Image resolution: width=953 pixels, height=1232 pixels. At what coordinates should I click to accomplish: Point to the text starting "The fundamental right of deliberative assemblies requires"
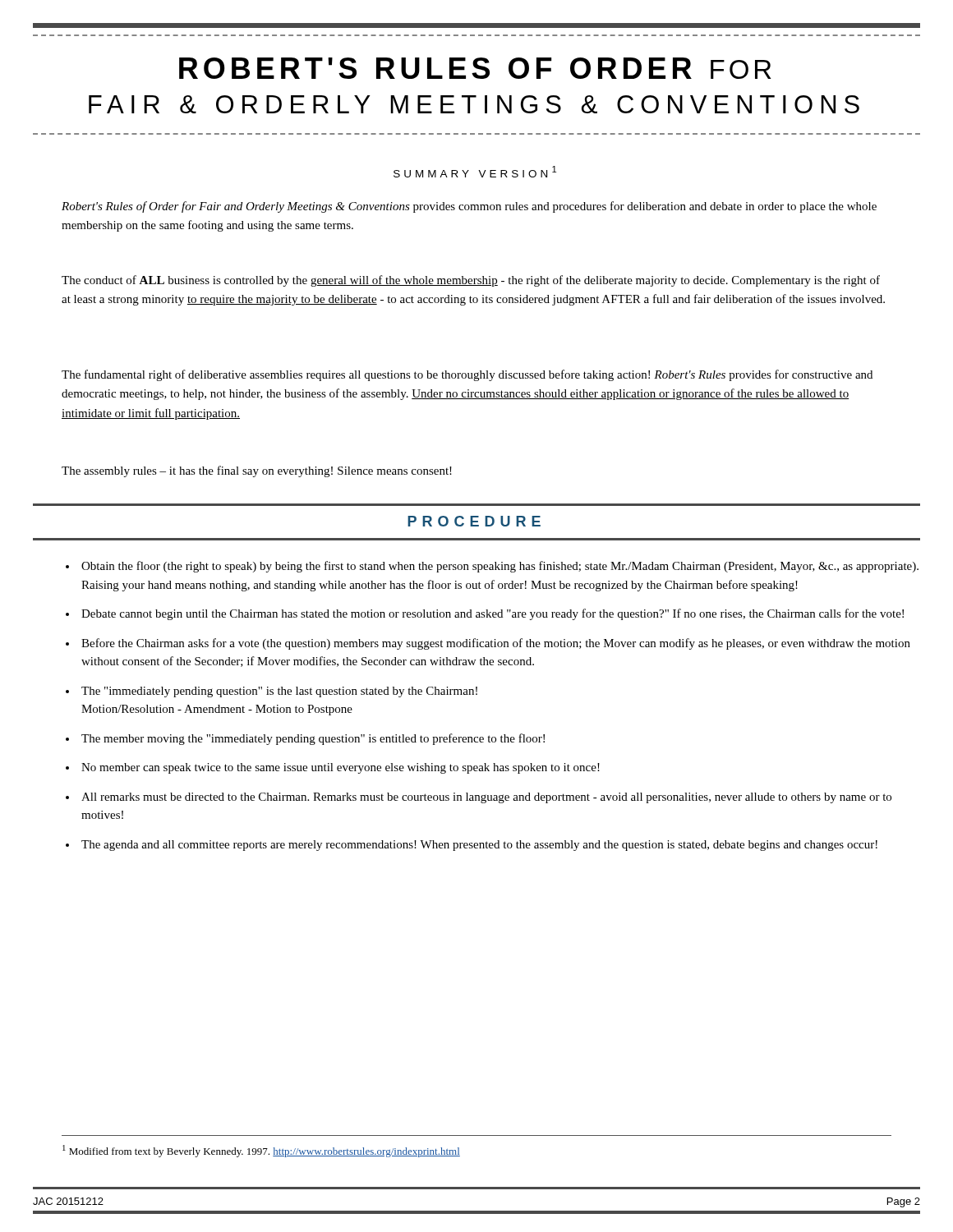tap(467, 394)
